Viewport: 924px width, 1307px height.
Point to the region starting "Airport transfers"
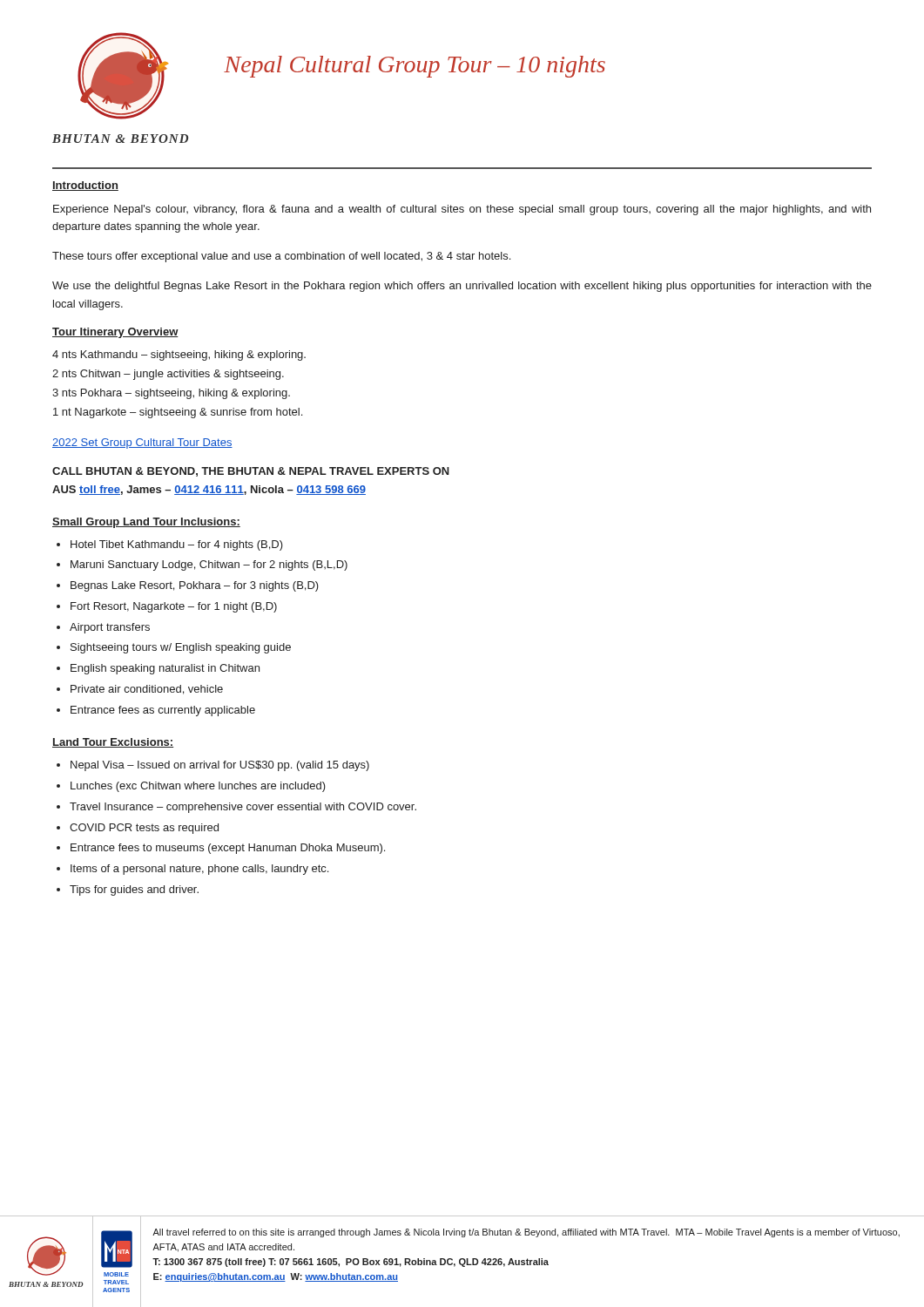coord(110,627)
